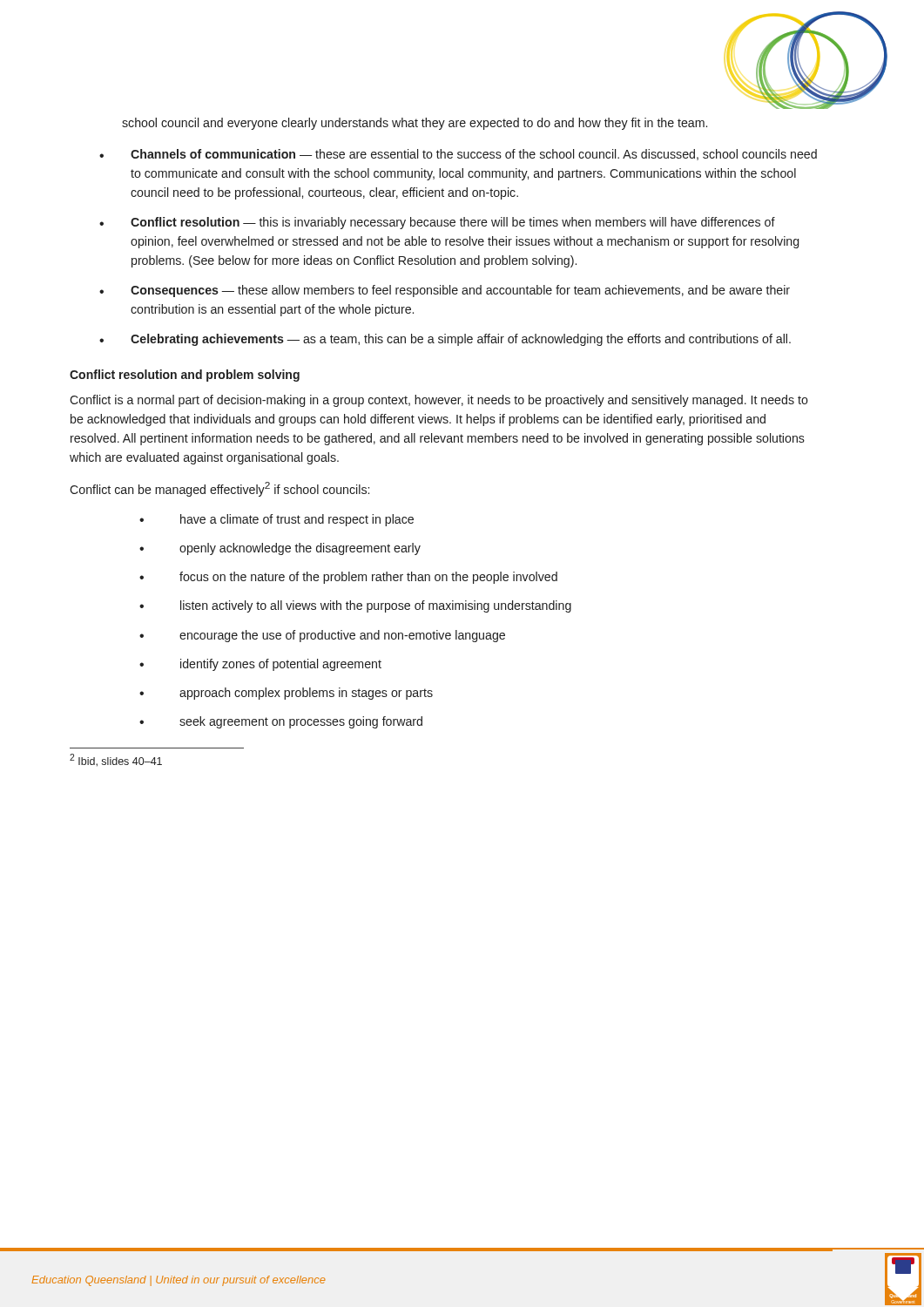Screen dimensions: 1307x924
Task: Locate the text "• seek agreement on processes going forward"
Action: pyautogui.click(x=281, y=722)
